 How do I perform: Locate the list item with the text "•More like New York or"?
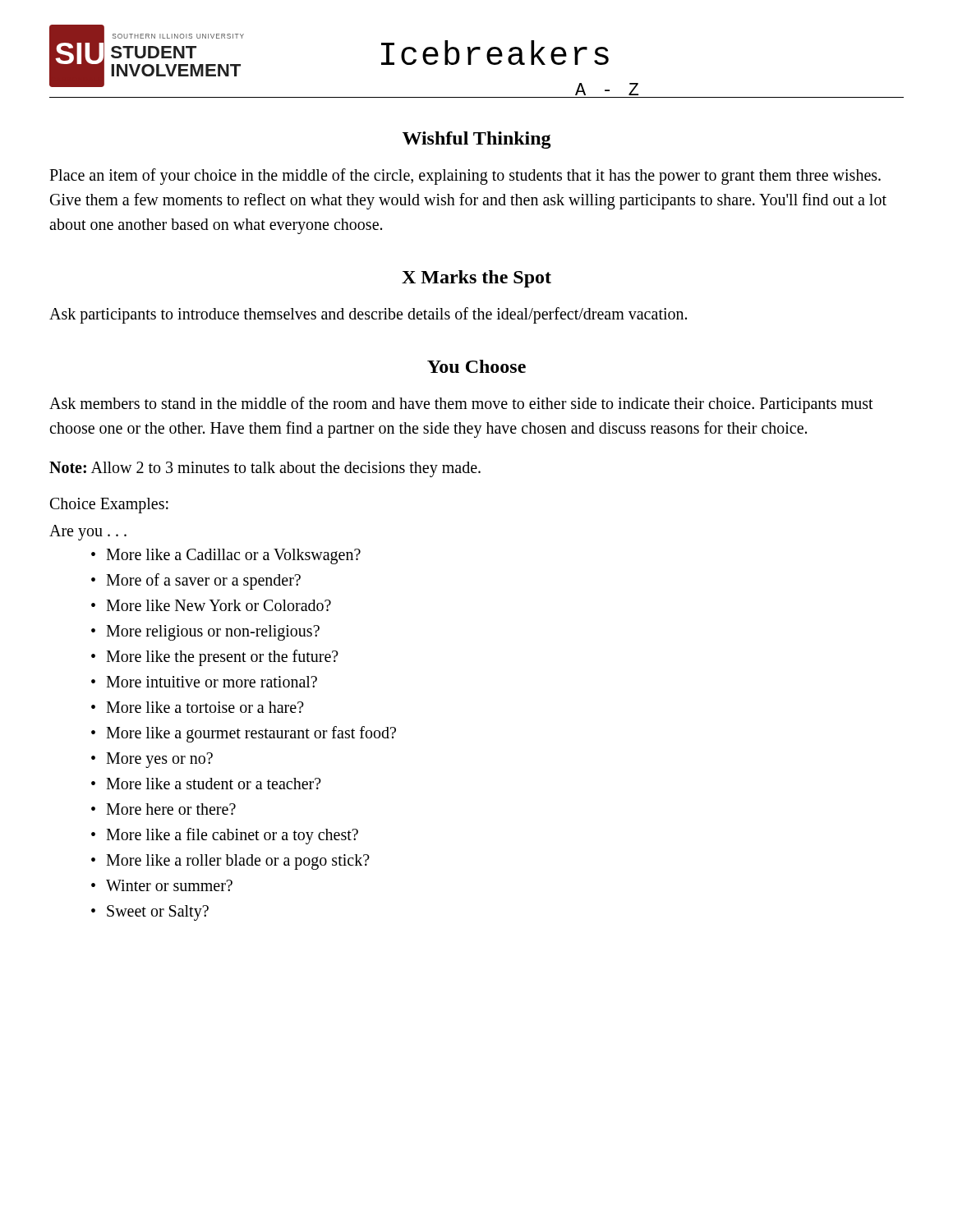[211, 605]
